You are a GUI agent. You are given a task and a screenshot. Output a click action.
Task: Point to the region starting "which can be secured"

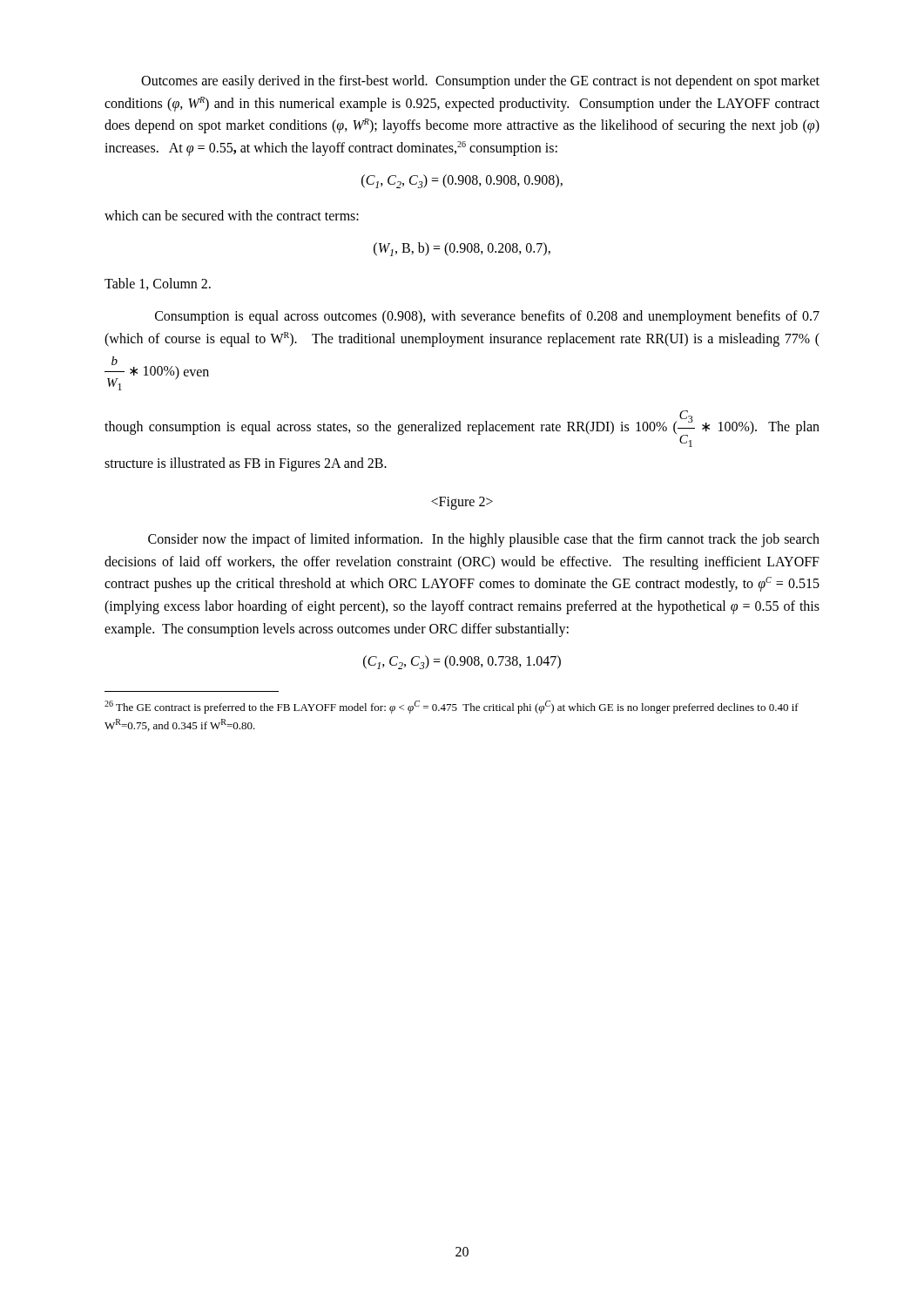click(232, 215)
